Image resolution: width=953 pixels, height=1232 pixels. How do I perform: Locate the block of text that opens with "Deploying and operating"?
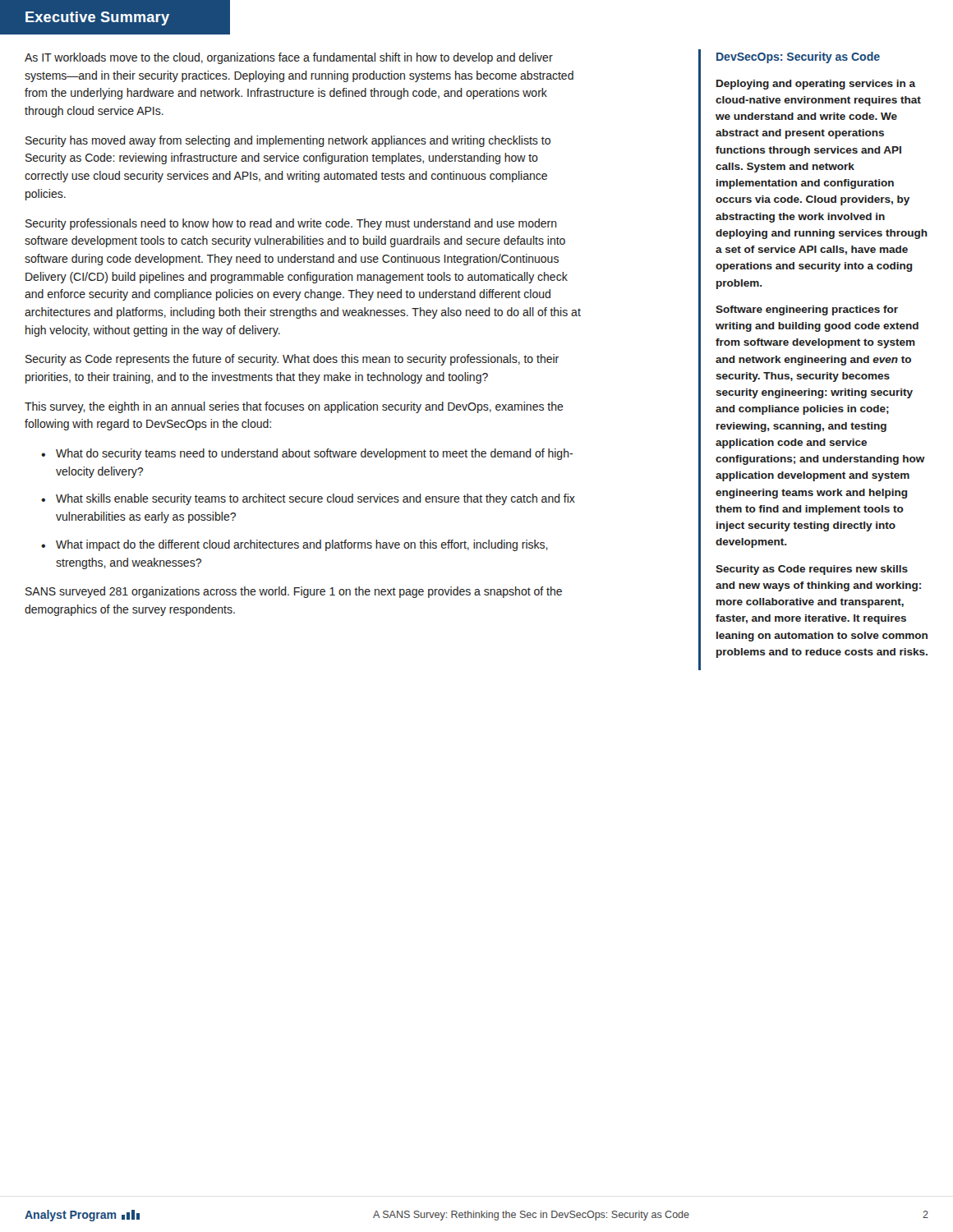click(x=822, y=183)
